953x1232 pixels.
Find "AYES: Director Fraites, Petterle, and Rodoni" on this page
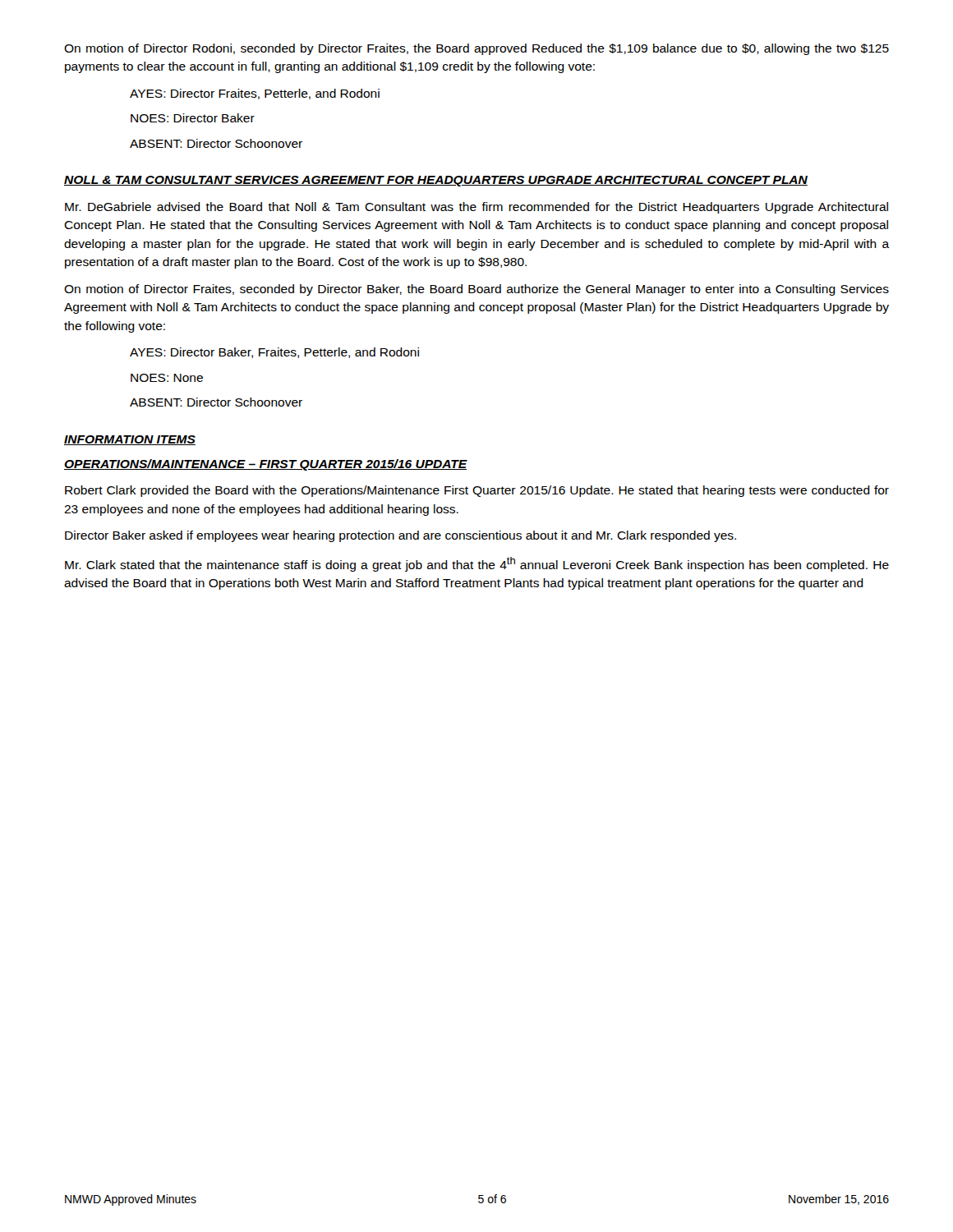[x=255, y=93]
